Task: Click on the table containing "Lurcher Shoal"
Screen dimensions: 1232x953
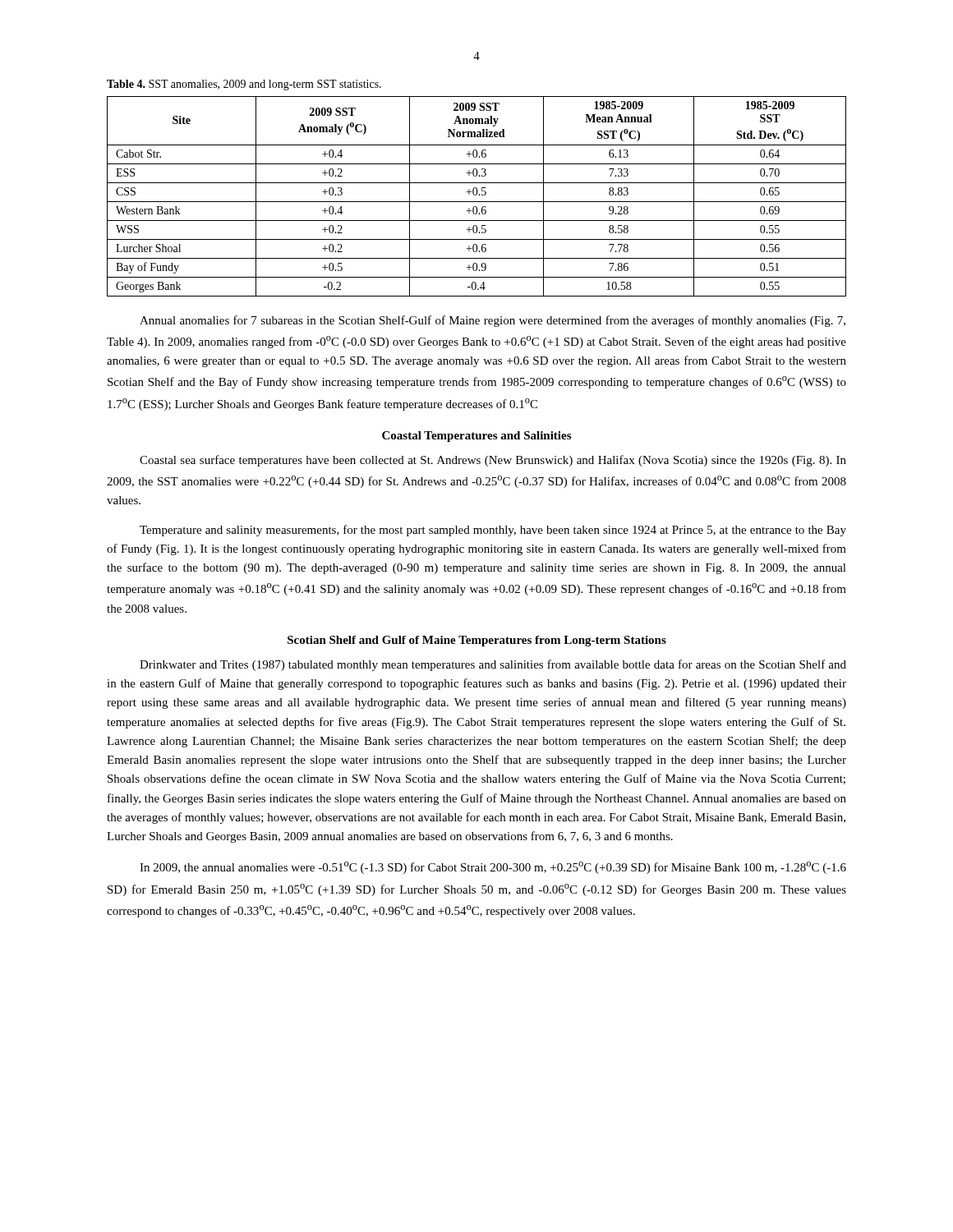Action: click(x=476, y=196)
